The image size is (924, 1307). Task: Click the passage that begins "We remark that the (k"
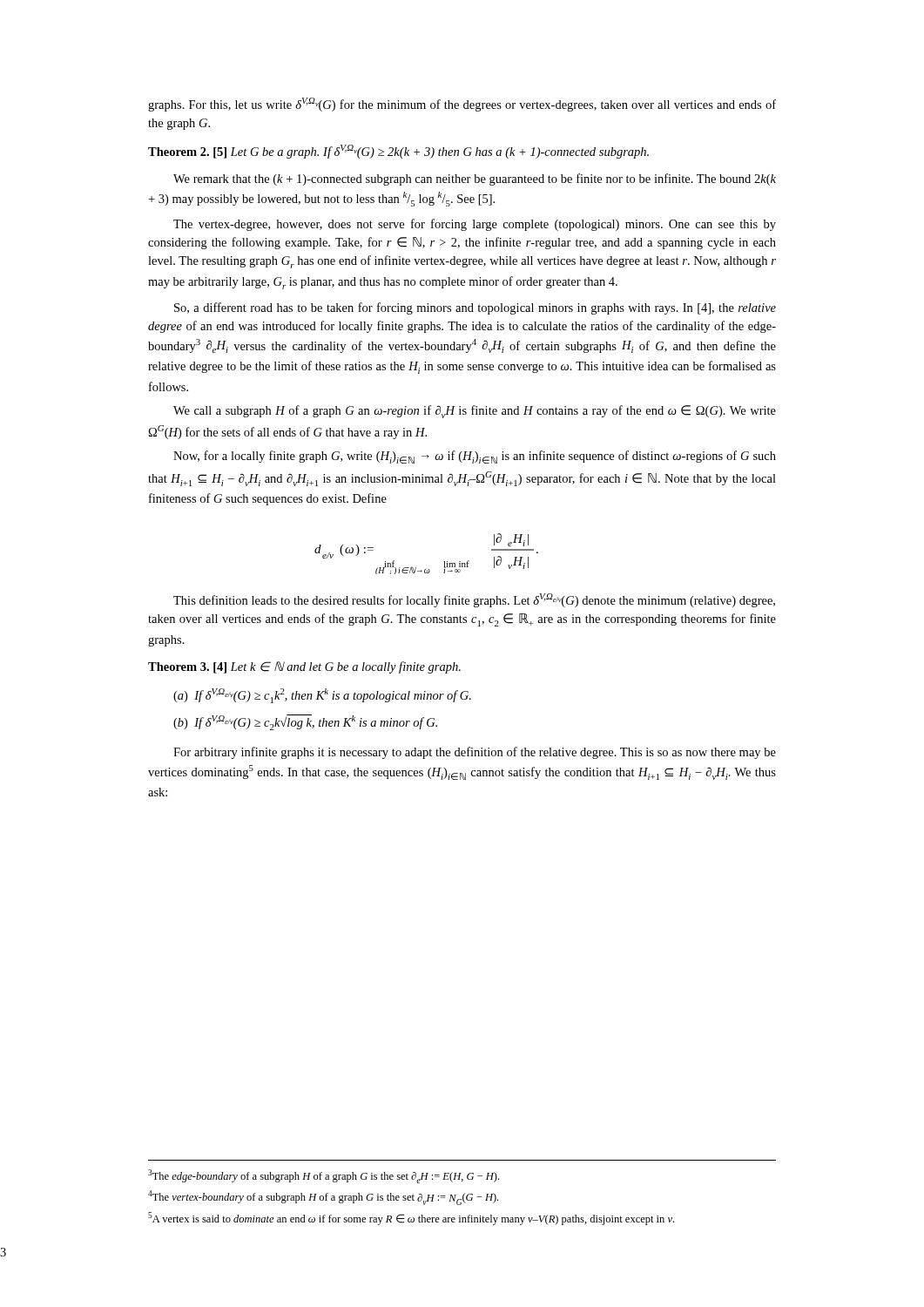point(462,190)
